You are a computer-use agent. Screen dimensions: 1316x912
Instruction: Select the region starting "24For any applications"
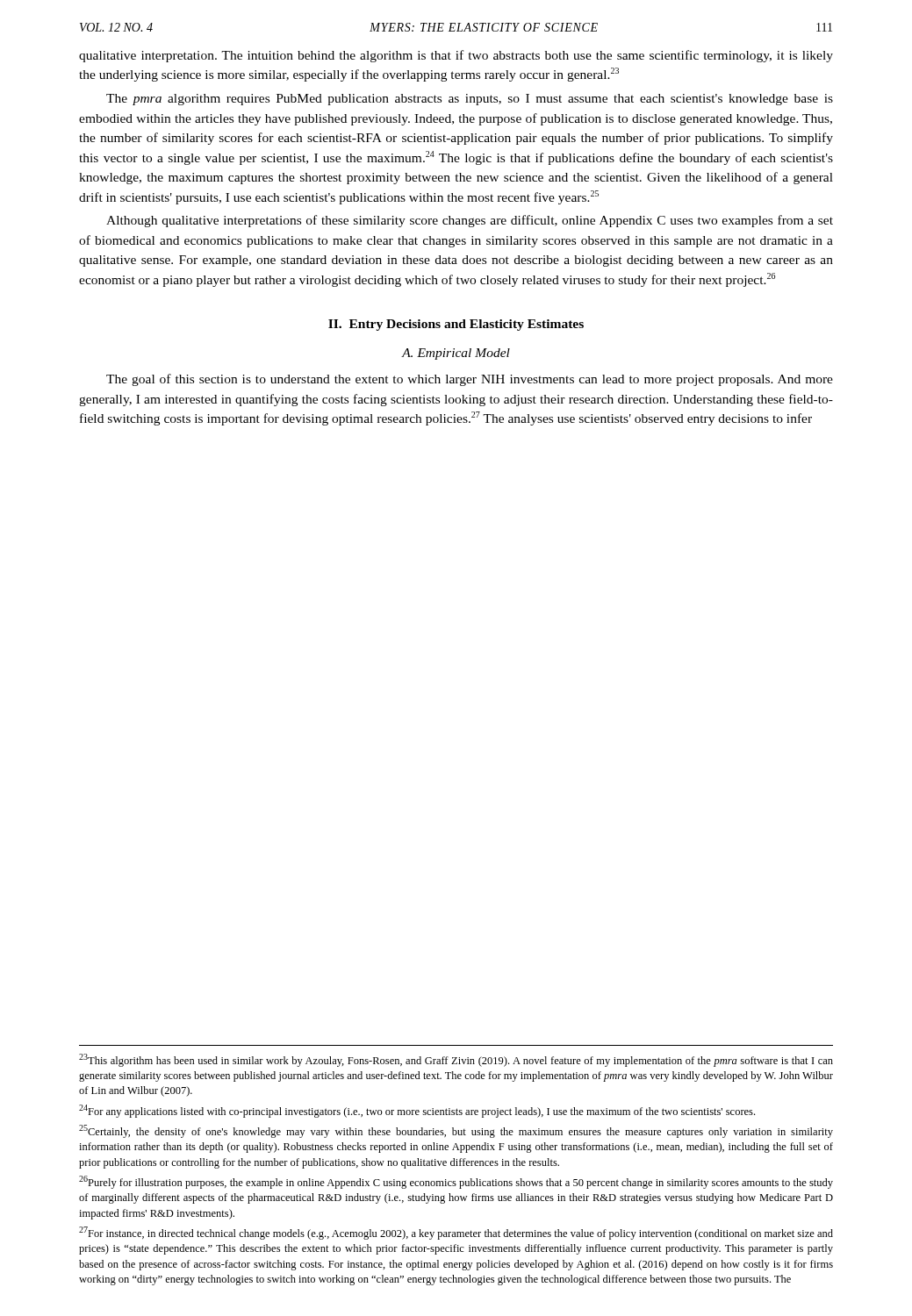click(x=417, y=1110)
